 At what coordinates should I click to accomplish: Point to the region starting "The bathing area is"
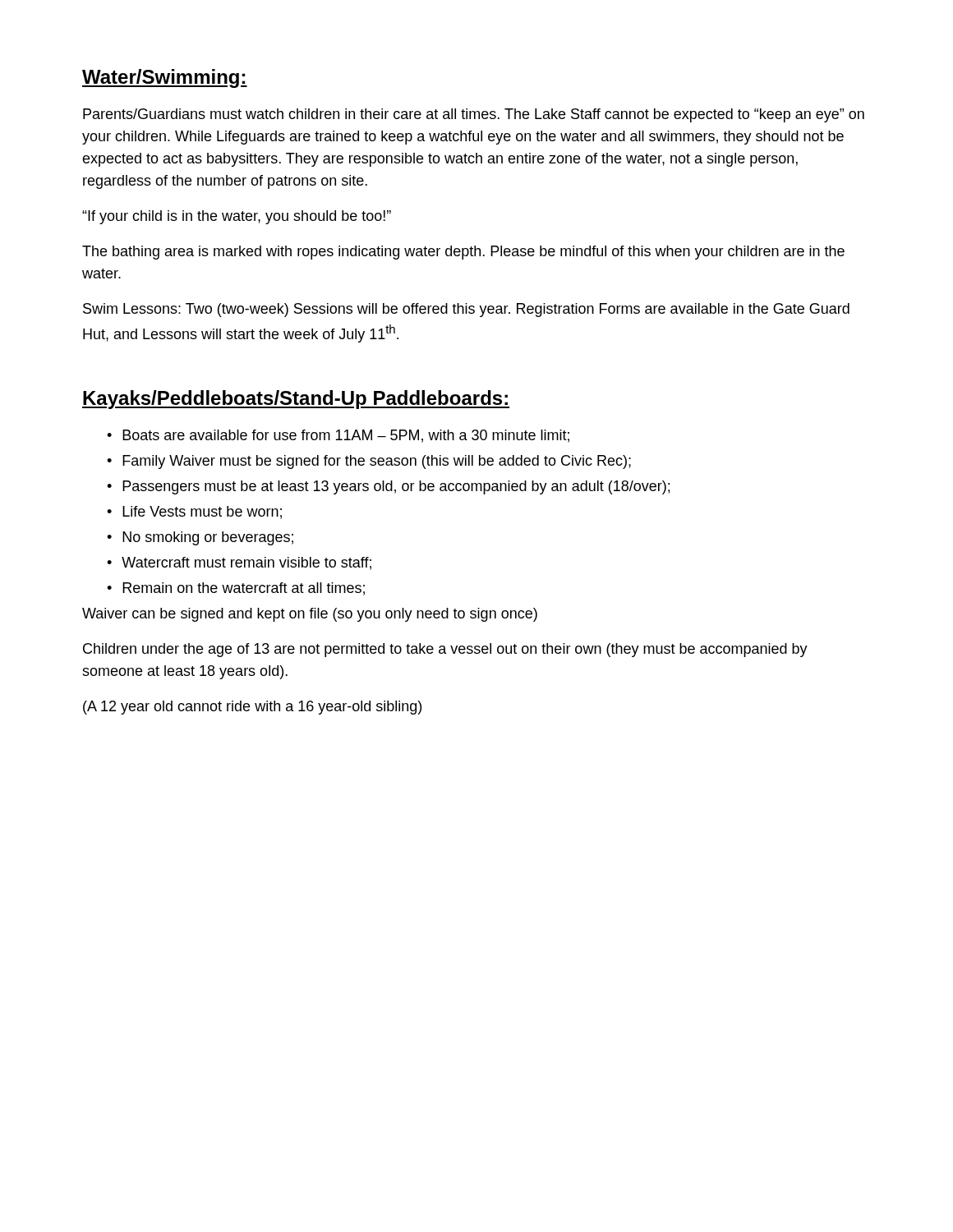[x=464, y=262]
